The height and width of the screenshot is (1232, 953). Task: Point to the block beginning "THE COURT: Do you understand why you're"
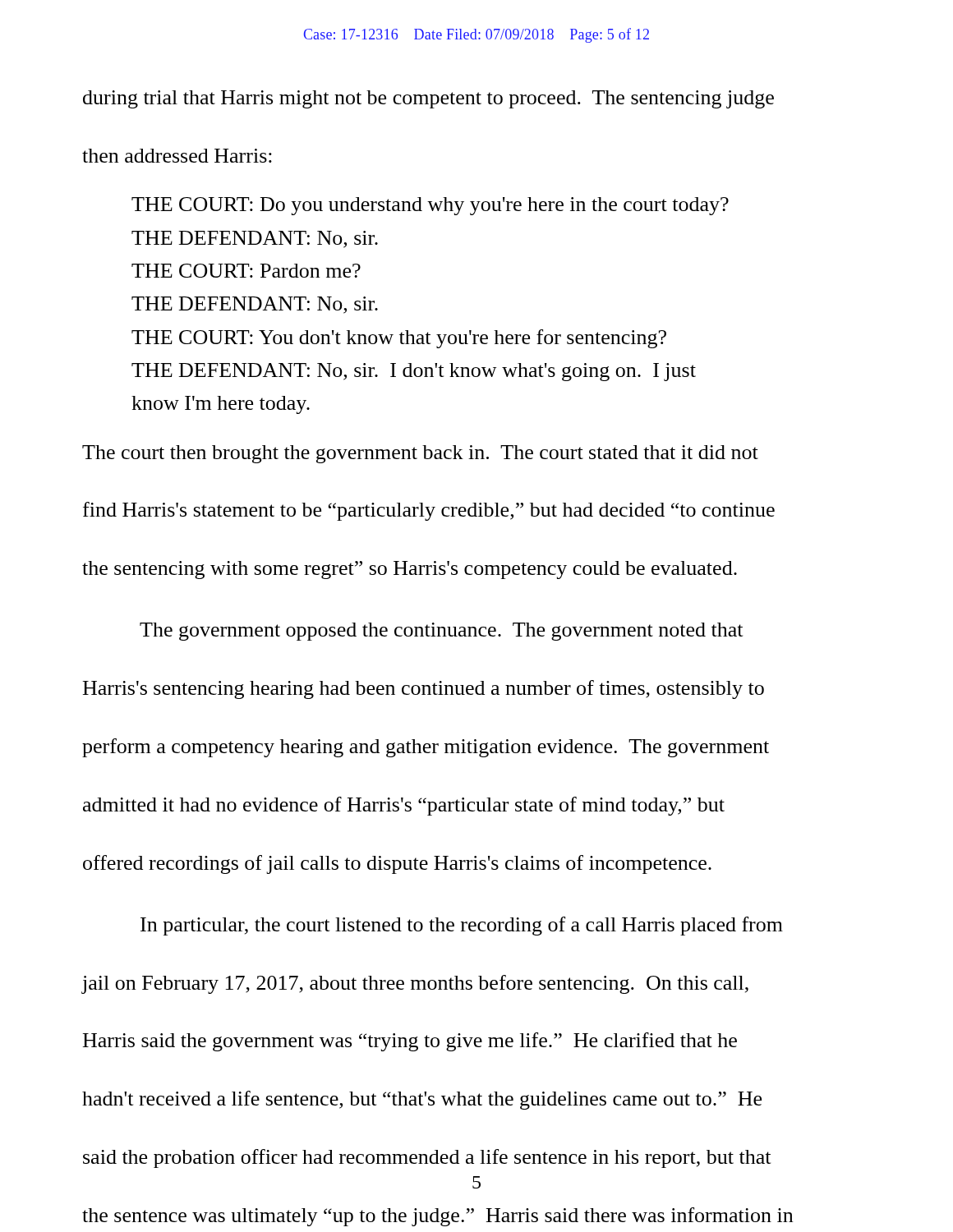430,206
